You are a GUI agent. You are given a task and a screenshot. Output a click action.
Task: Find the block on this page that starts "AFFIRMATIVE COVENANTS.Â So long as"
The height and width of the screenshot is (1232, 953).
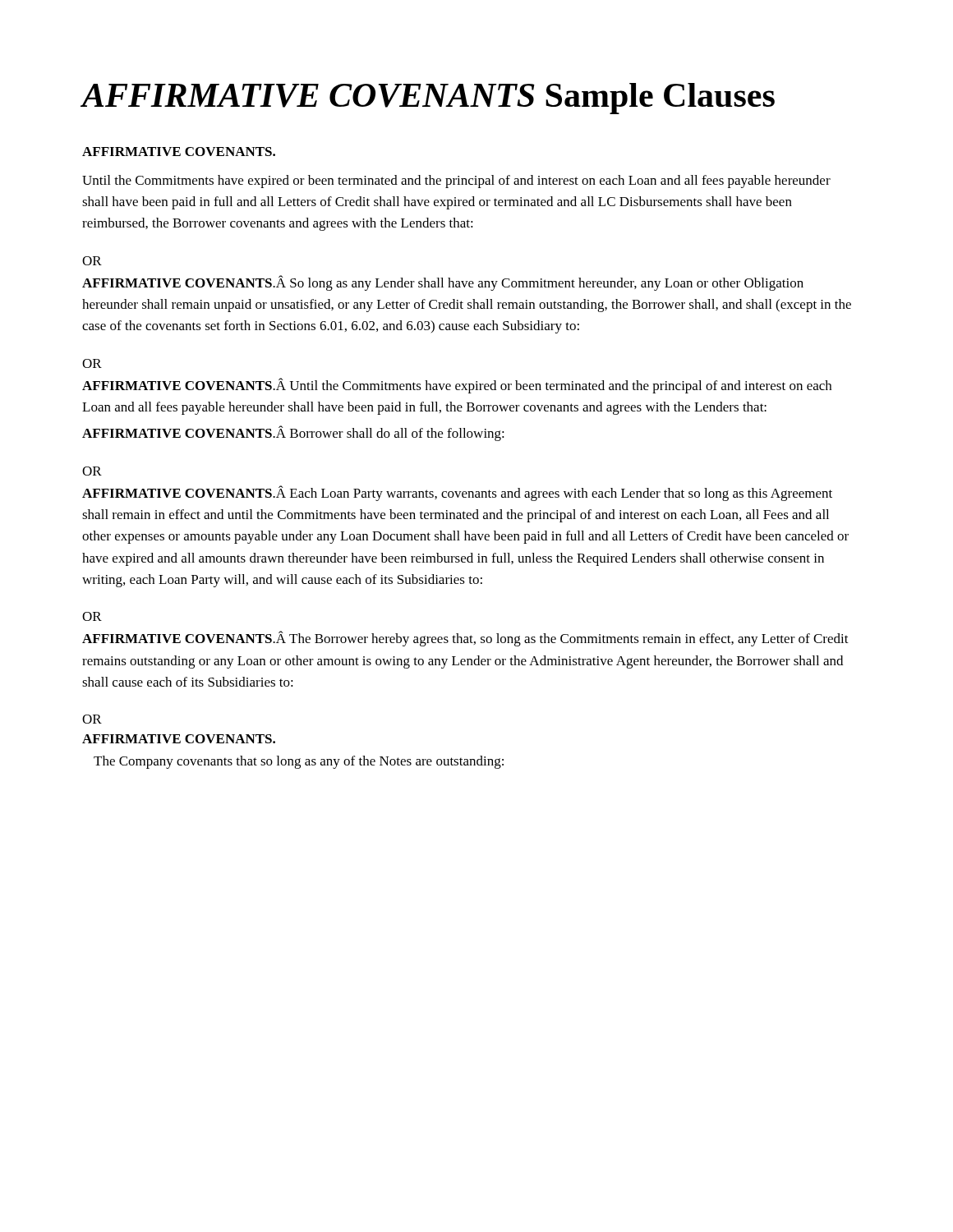coord(467,304)
